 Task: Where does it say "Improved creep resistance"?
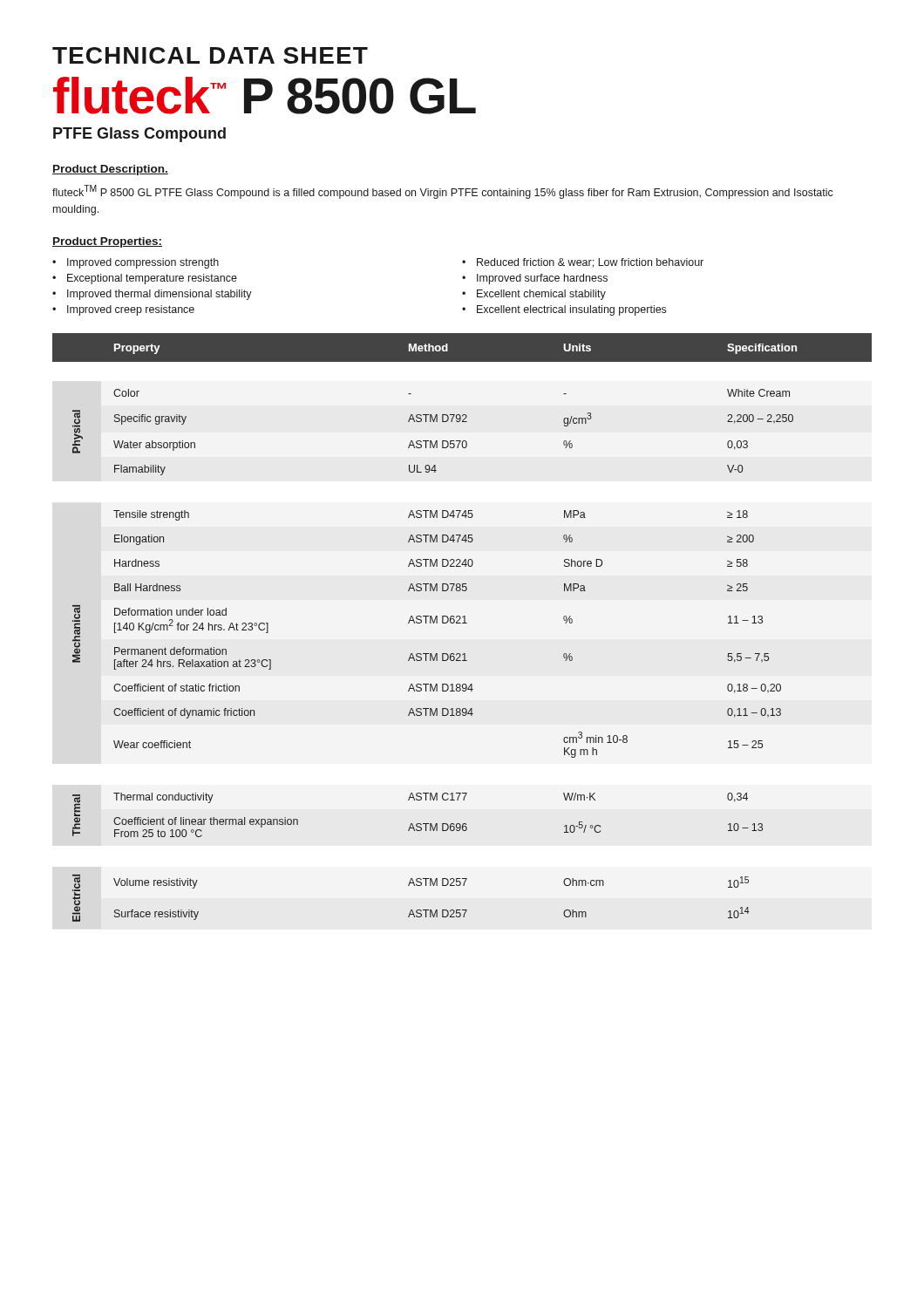tap(130, 309)
